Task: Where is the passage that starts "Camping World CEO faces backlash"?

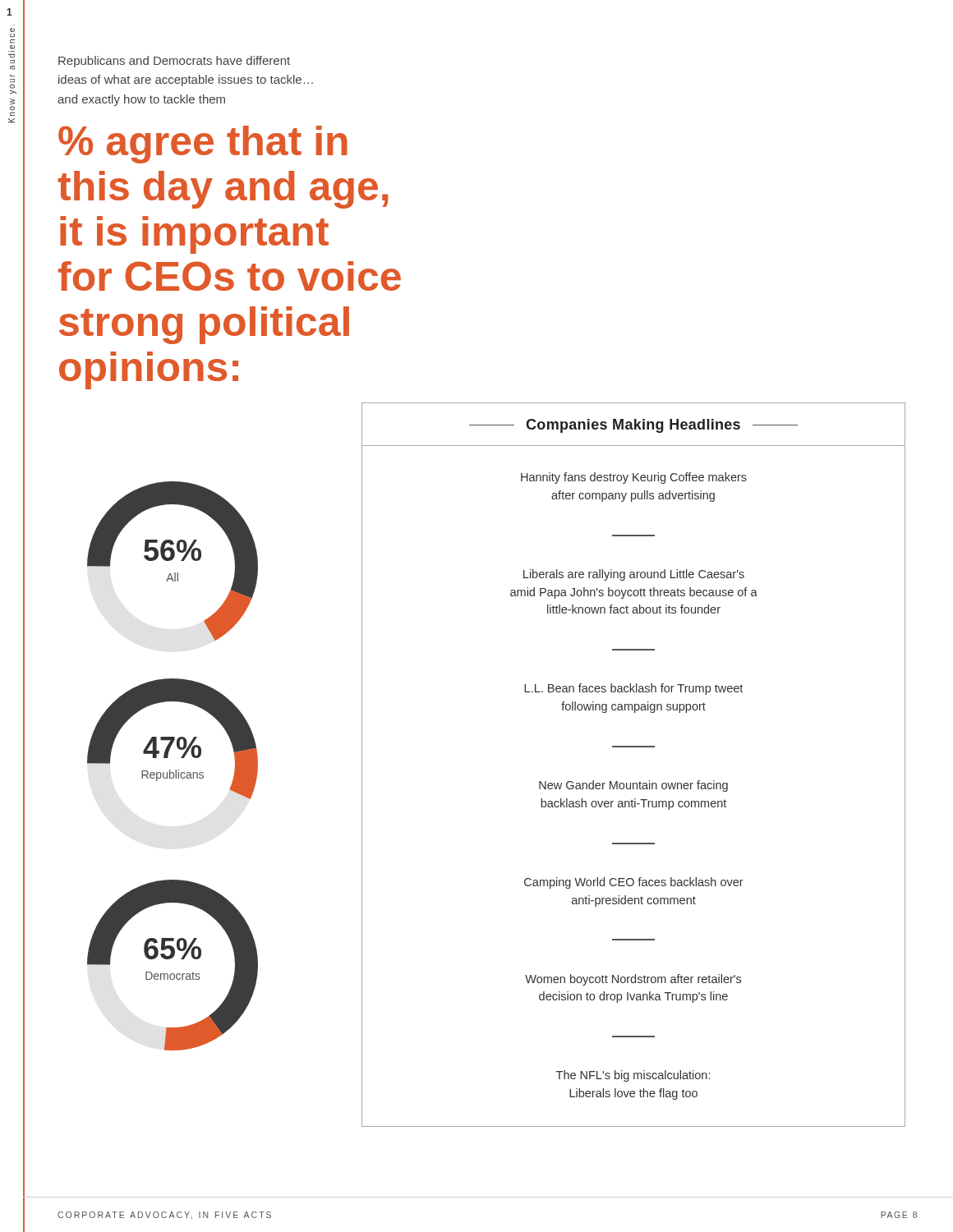Action: click(x=633, y=891)
